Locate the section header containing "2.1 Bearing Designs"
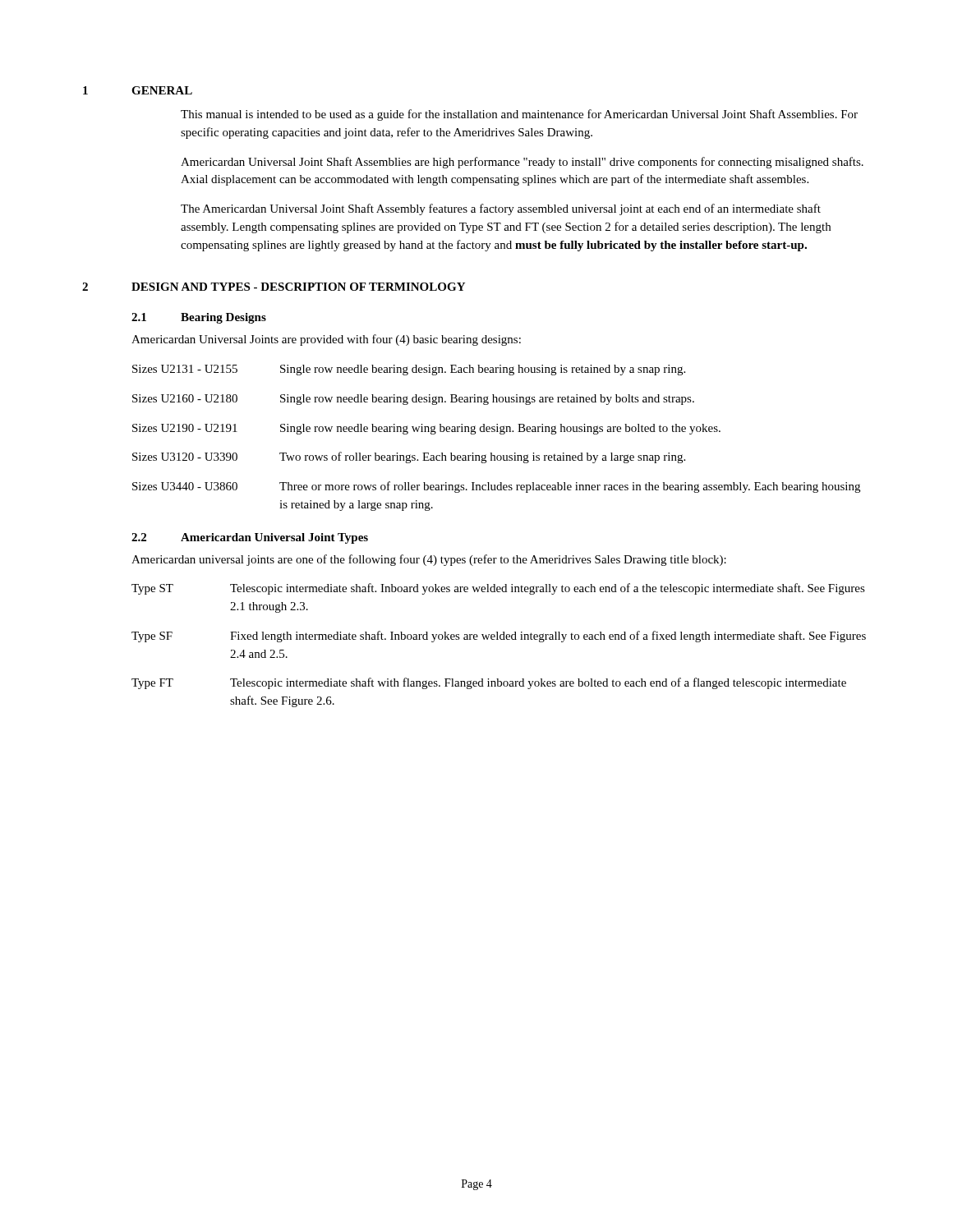953x1232 pixels. (199, 318)
